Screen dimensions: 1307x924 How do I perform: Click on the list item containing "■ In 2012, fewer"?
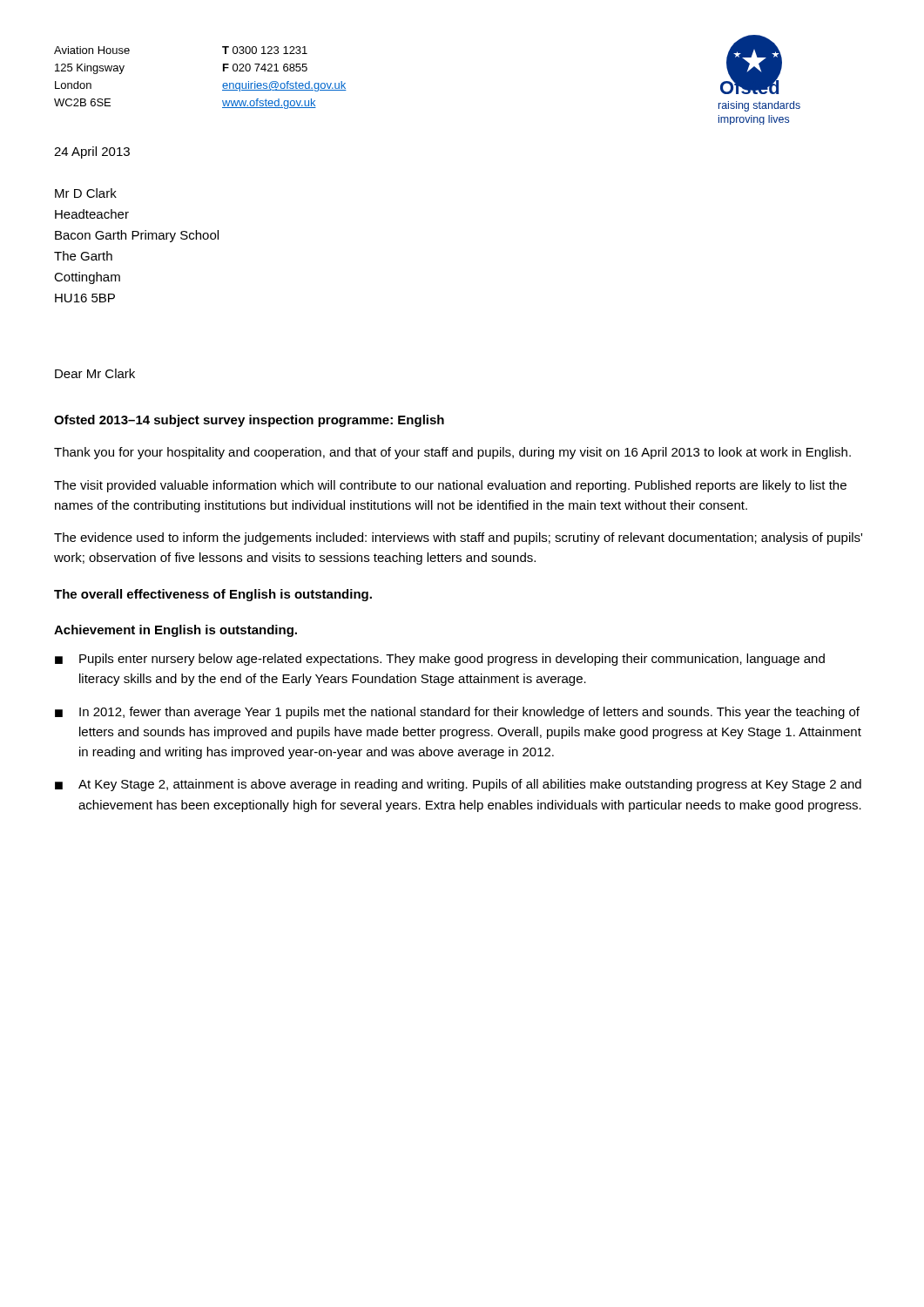tap(462, 731)
